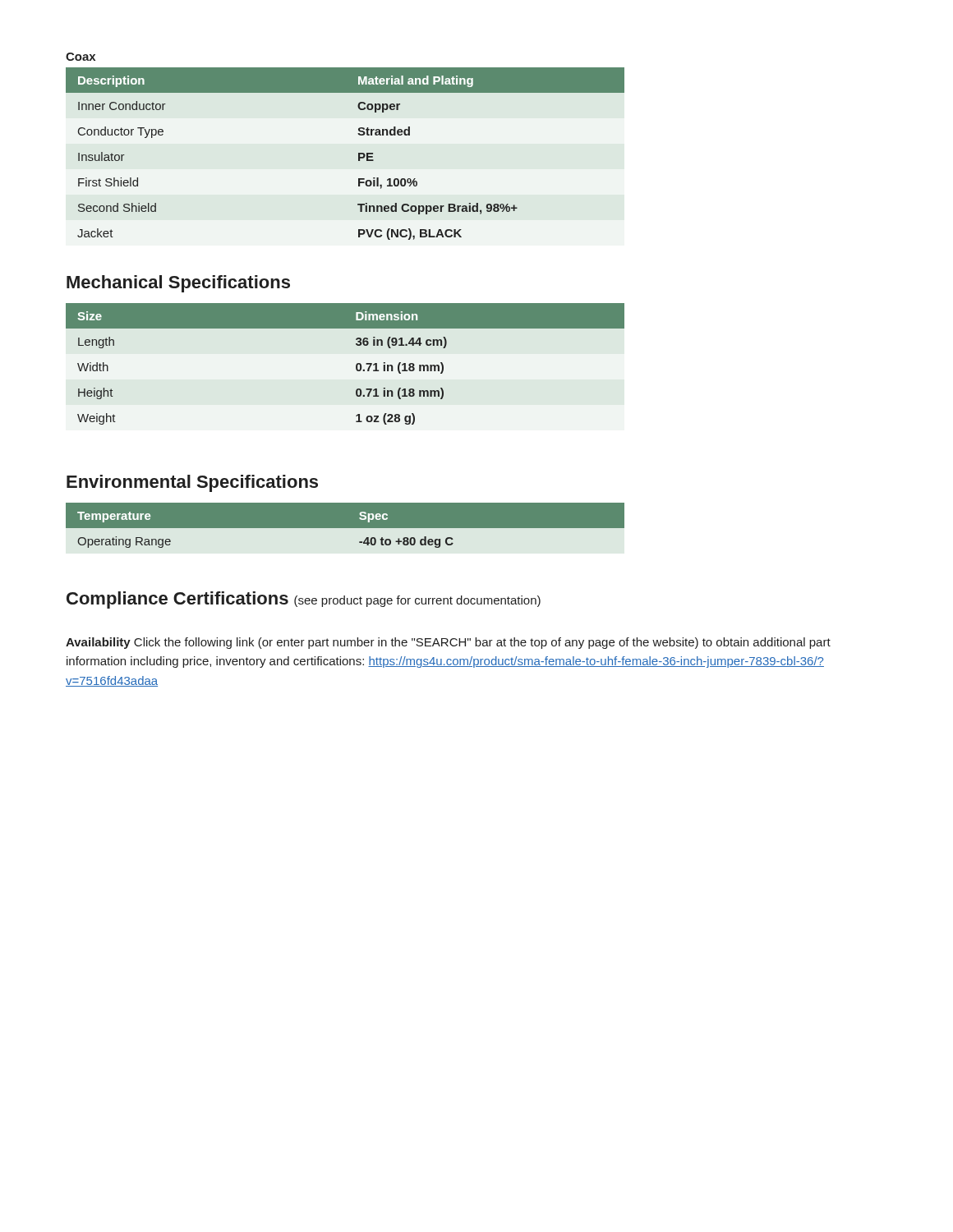Select the table that reads "0.71 in (18 mm)"
Image resolution: width=953 pixels, height=1232 pixels.
[476, 367]
